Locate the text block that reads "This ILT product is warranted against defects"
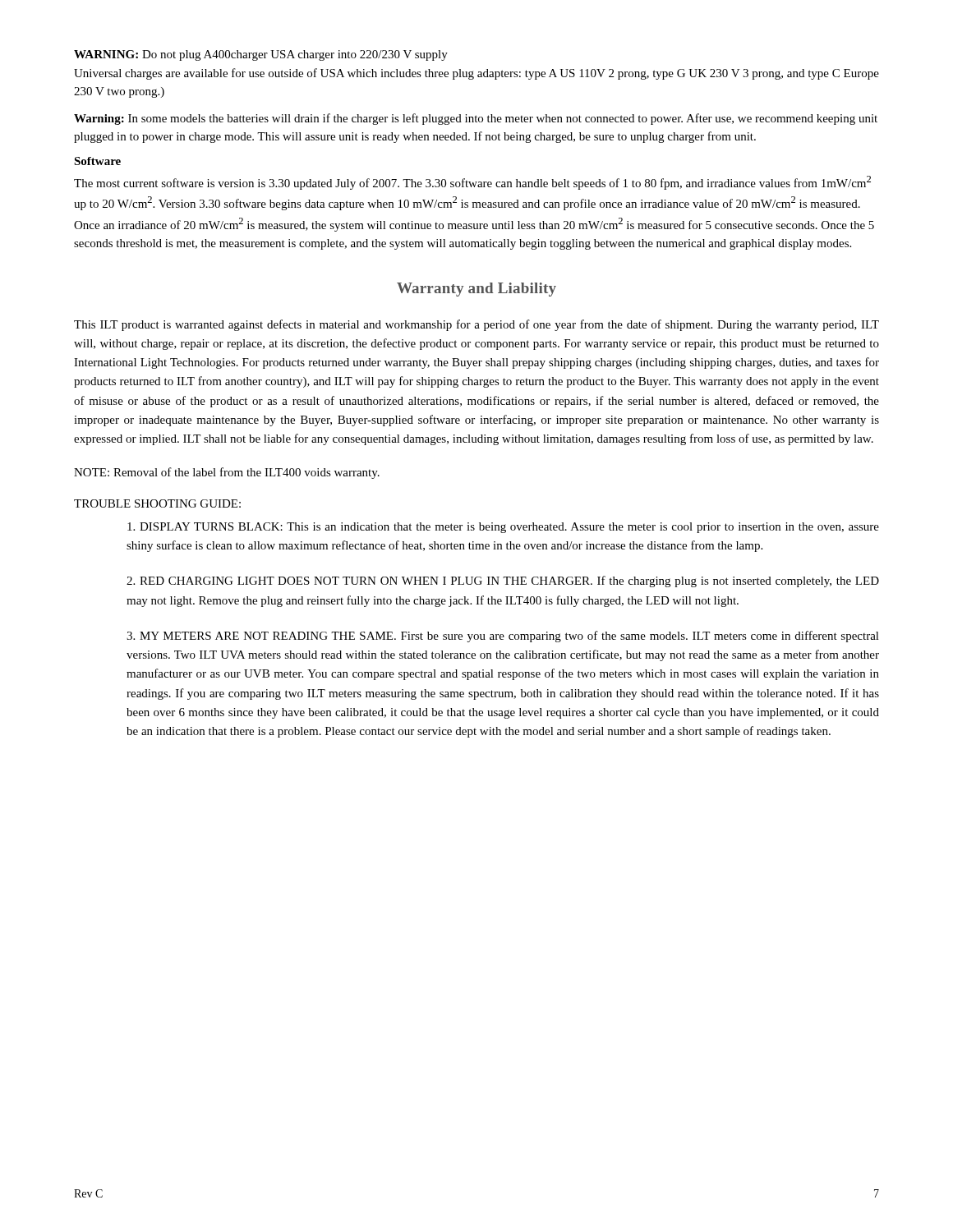953x1232 pixels. (x=476, y=381)
